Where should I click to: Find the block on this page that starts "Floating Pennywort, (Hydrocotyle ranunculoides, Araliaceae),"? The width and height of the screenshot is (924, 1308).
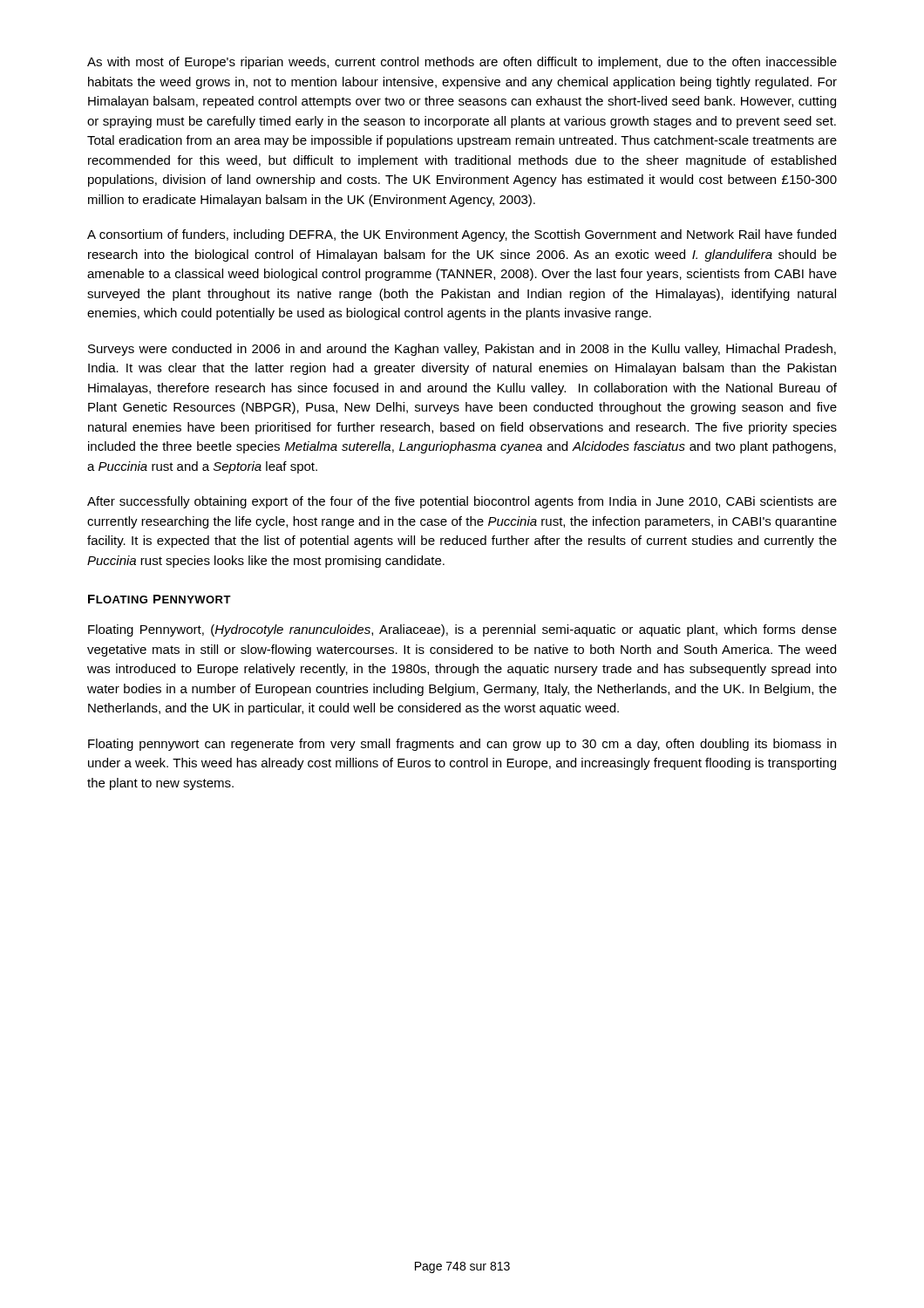click(x=462, y=668)
